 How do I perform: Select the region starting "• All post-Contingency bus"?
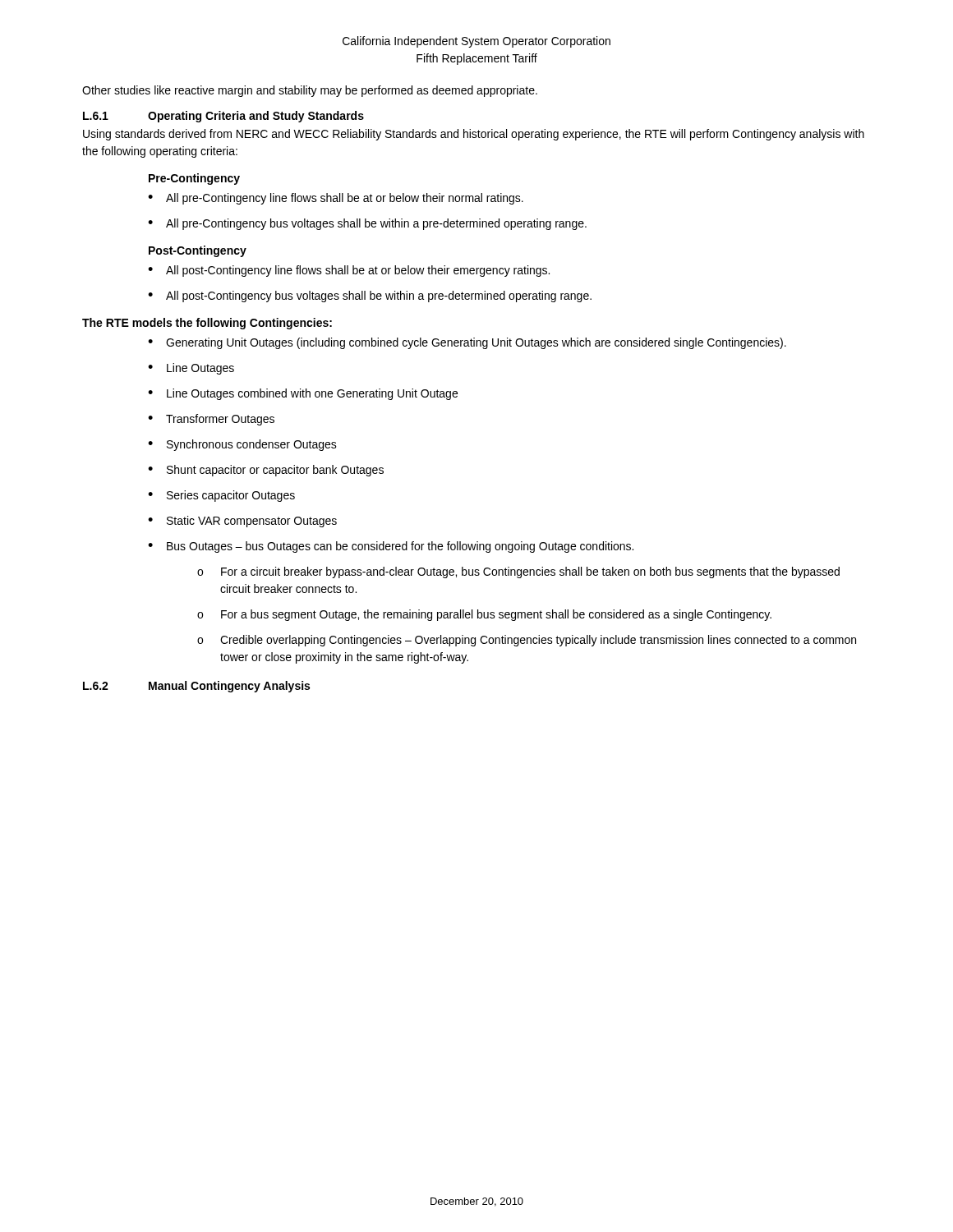point(509,296)
